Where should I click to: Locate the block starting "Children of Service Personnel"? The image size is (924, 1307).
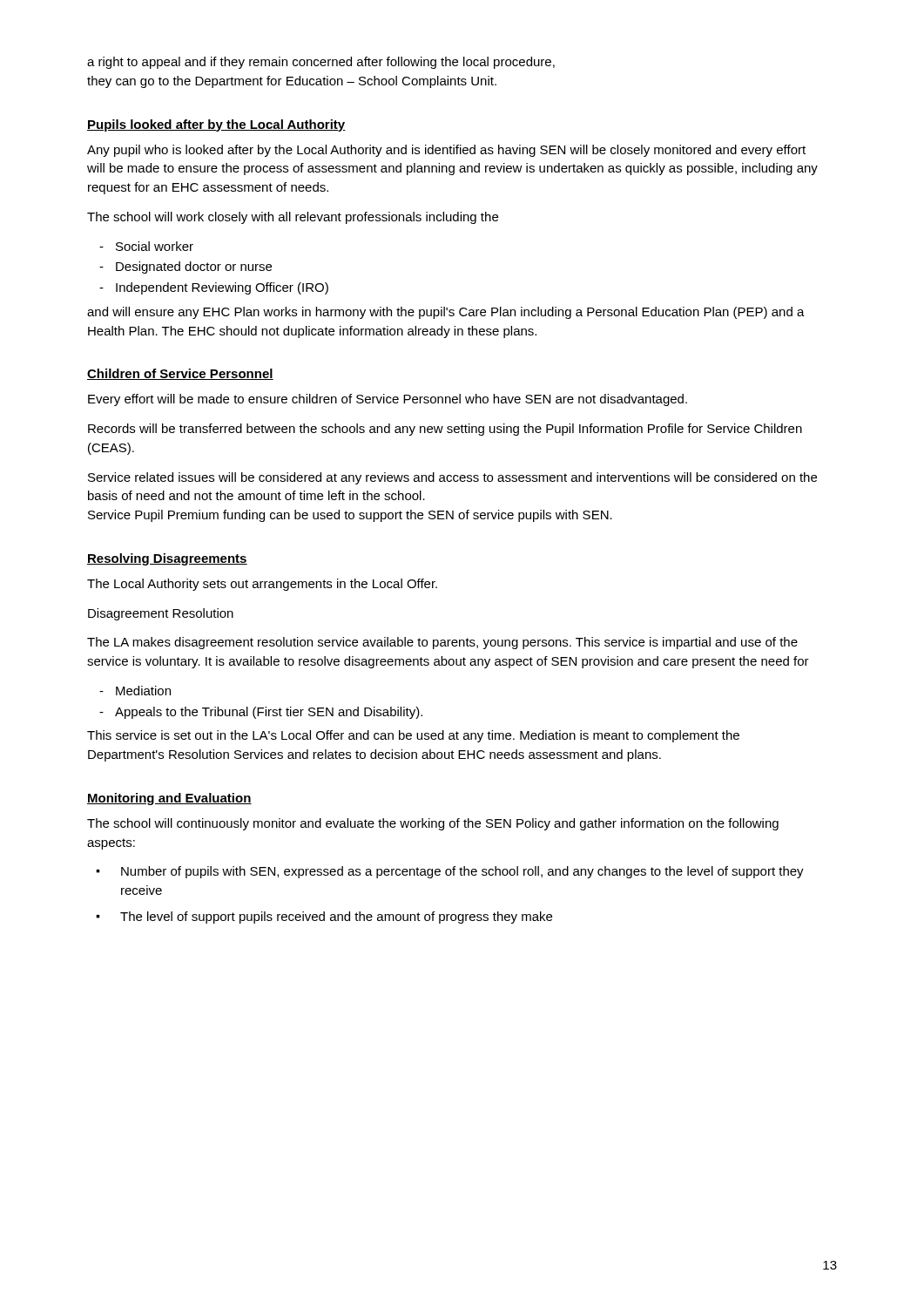(180, 374)
